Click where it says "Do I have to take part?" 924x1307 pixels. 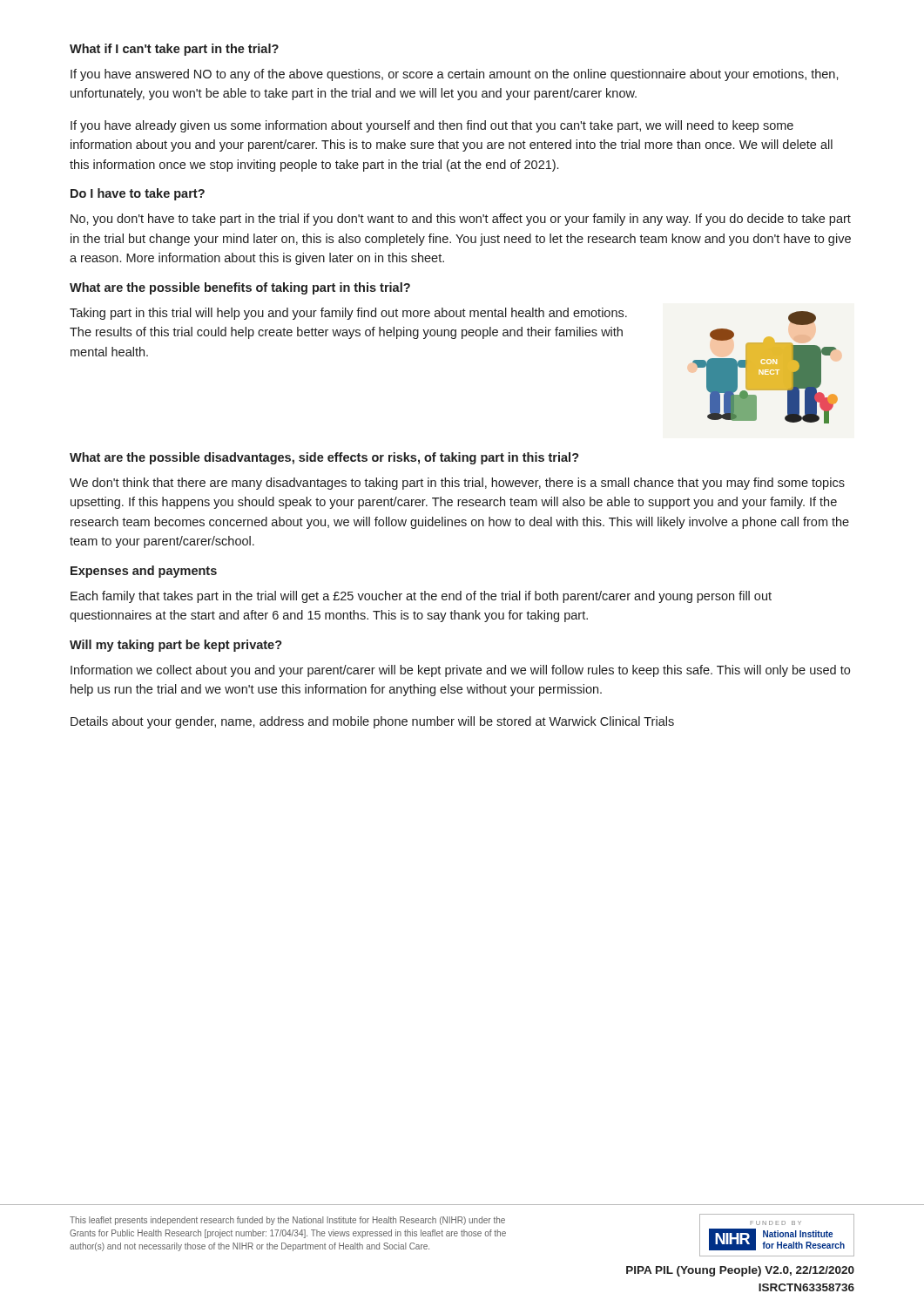[x=137, y=194]
